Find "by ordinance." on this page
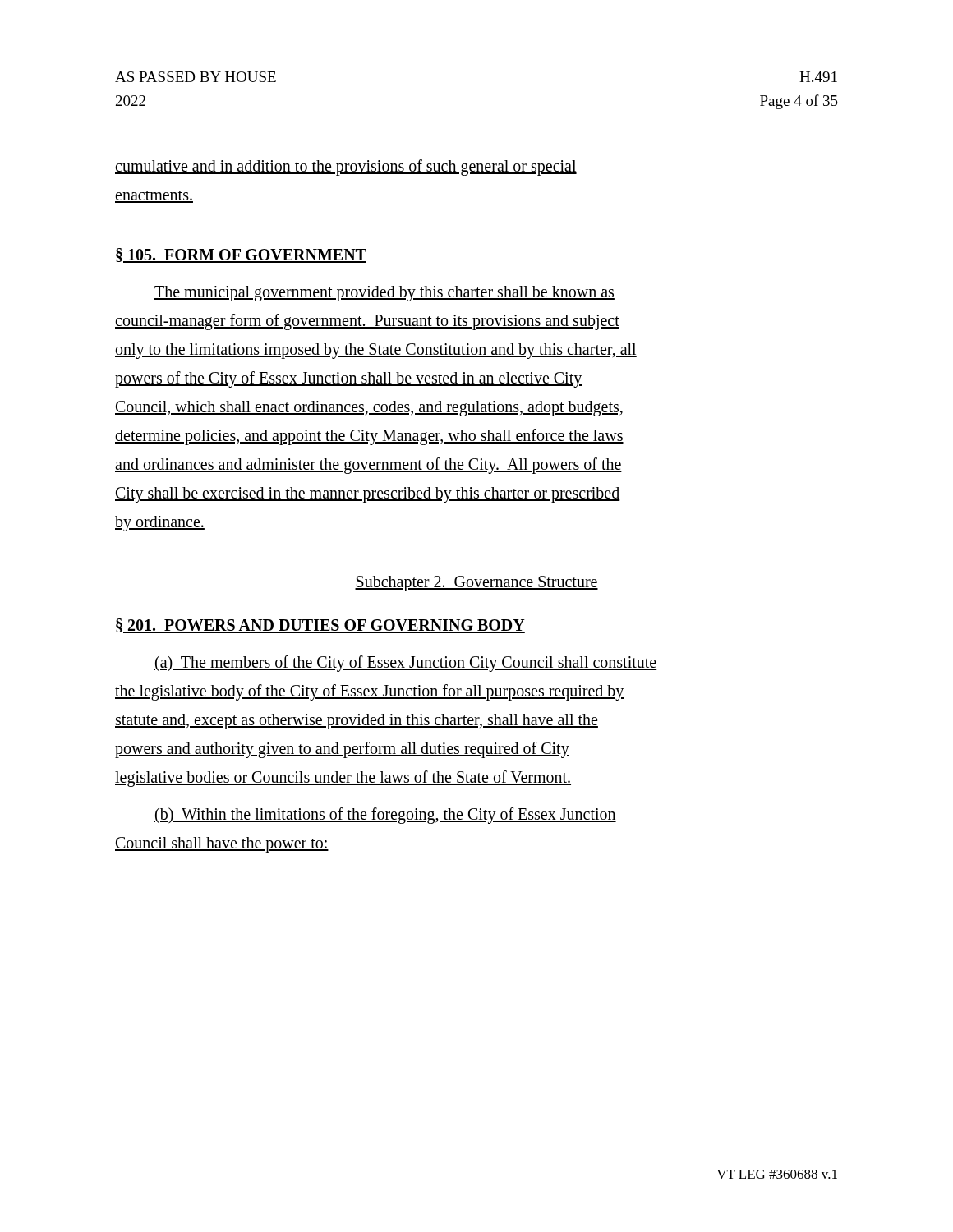The height and width of the screenshot is (1232, 953). [160, 522]
